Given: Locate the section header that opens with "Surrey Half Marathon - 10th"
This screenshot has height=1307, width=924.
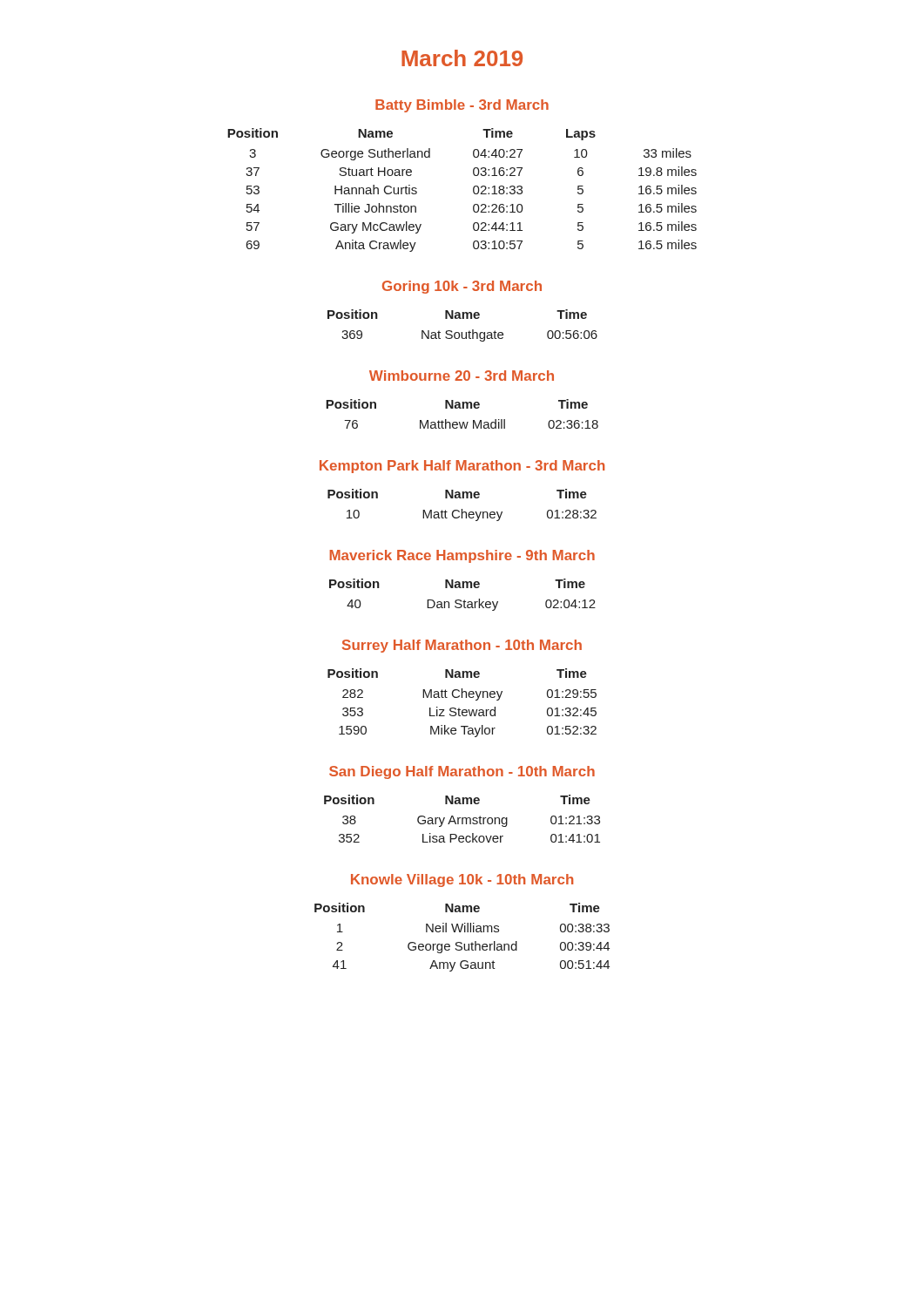Looking at the screenshot, I should point(462,645).
